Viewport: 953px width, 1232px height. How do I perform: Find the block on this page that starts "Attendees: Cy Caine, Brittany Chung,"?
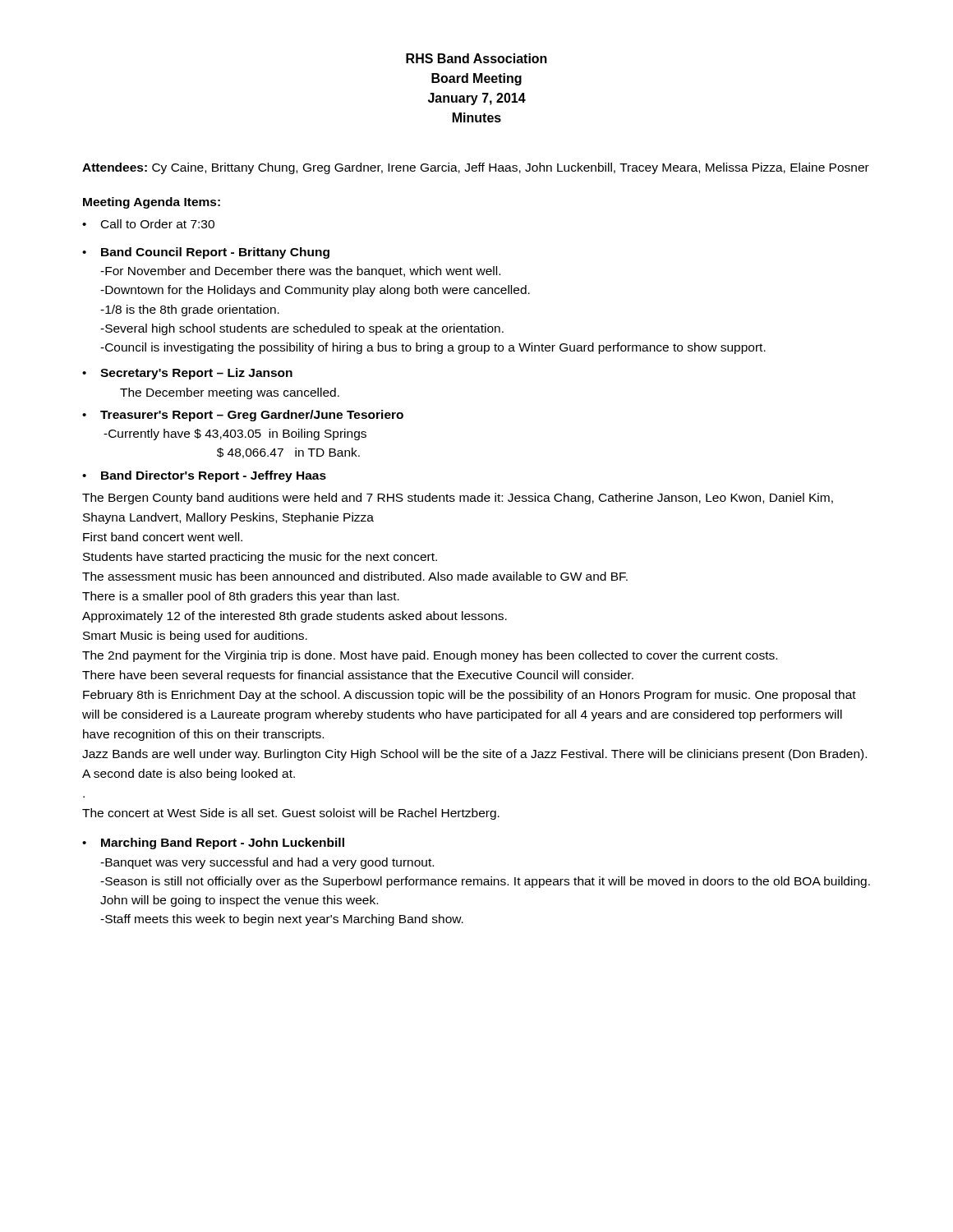click(476, 167)
